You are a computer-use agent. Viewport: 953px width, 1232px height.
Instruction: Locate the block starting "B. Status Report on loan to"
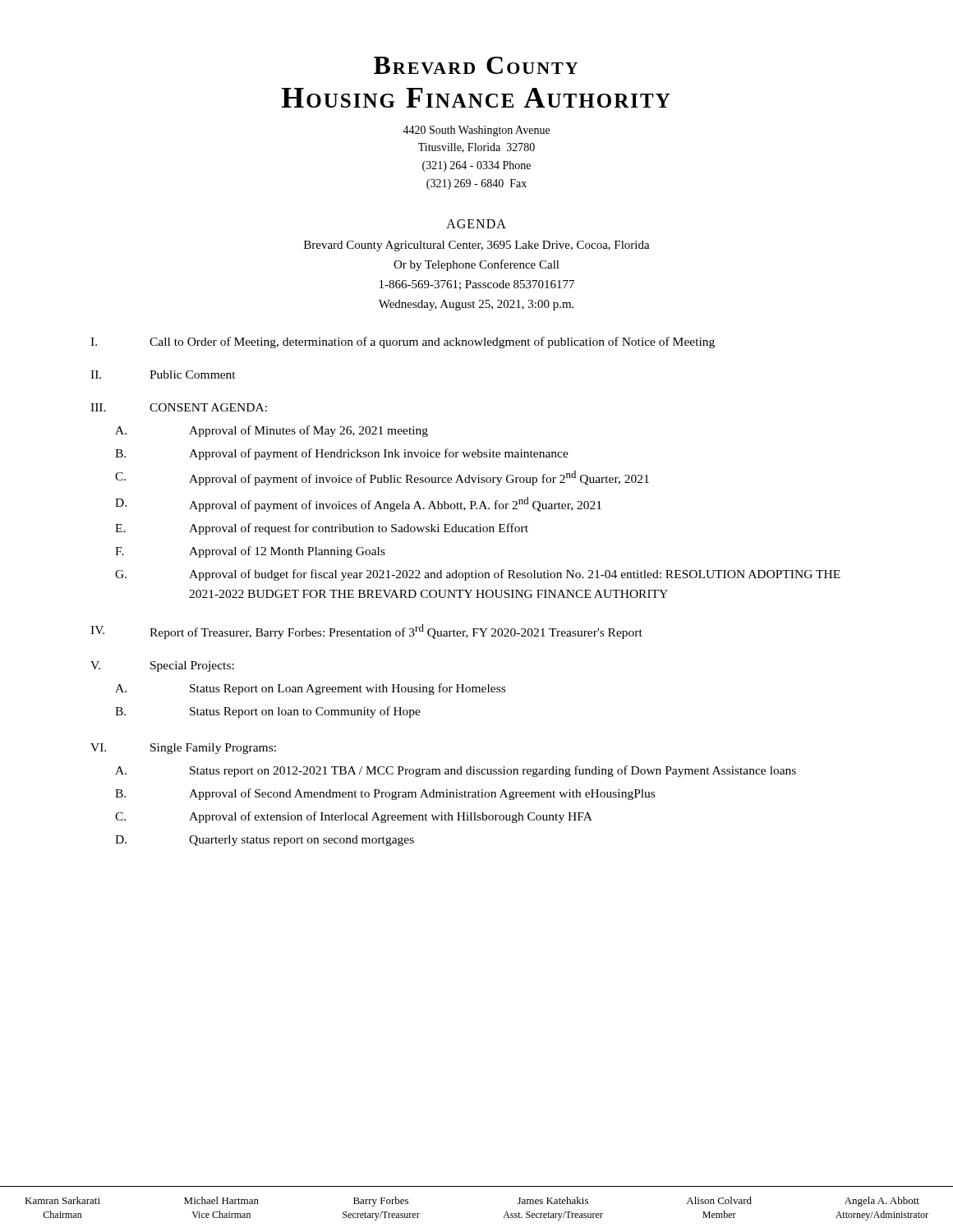pos(268,712)
